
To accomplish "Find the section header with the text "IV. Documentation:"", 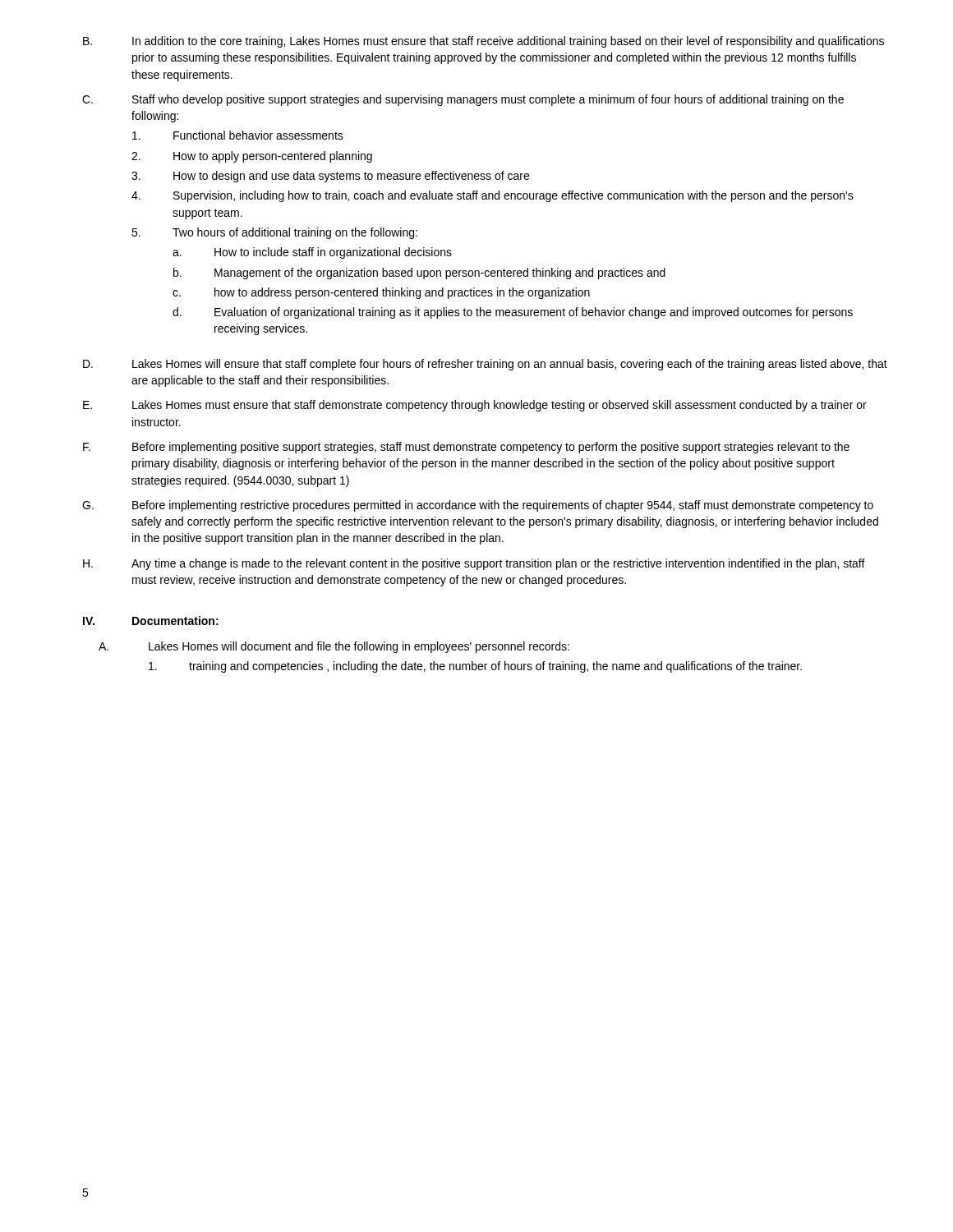I will click(151, 621).
